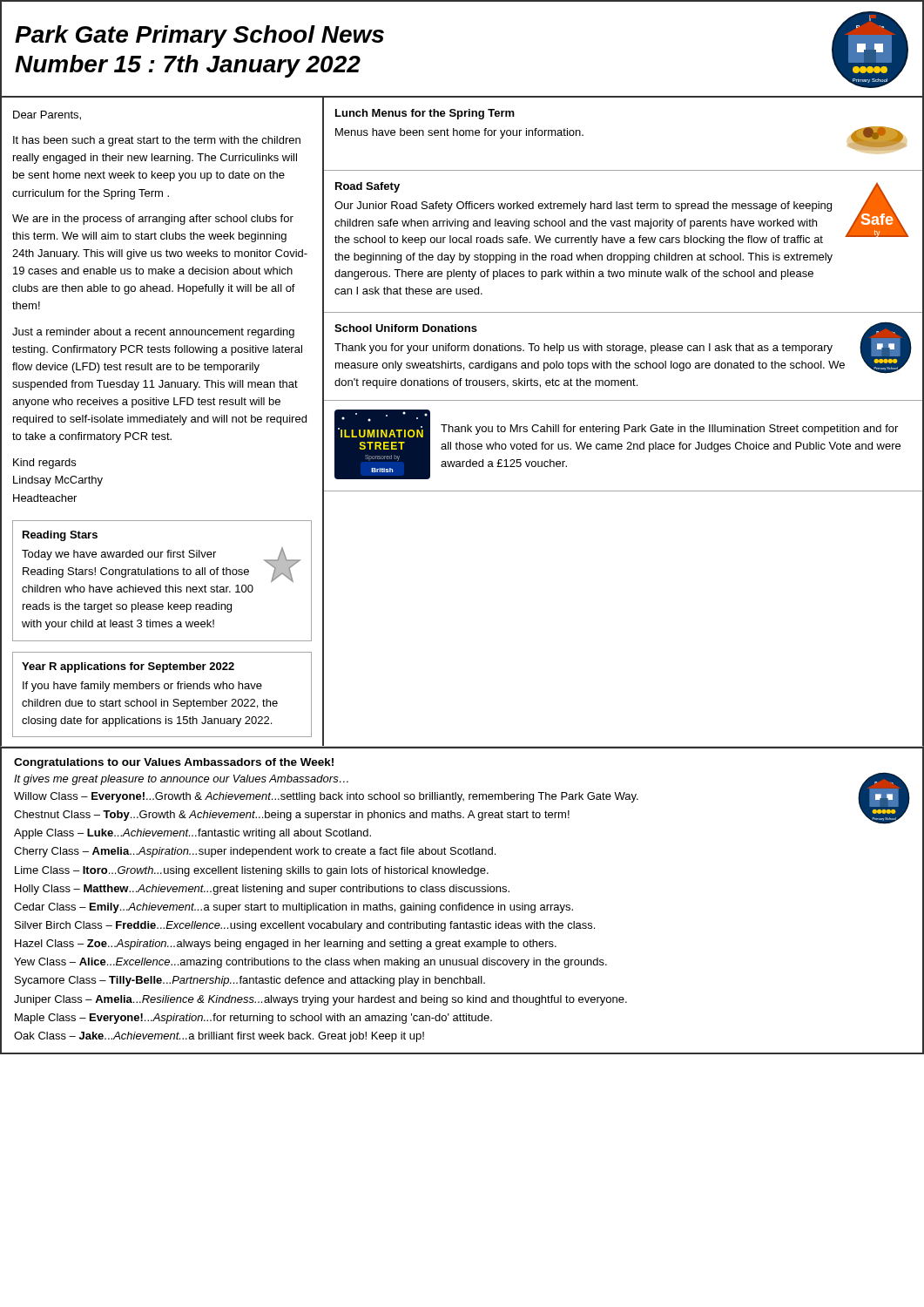Screen dimensions: 1307x924
Task: Select the section header containing "Road Safety"
Action: (367, 186)
